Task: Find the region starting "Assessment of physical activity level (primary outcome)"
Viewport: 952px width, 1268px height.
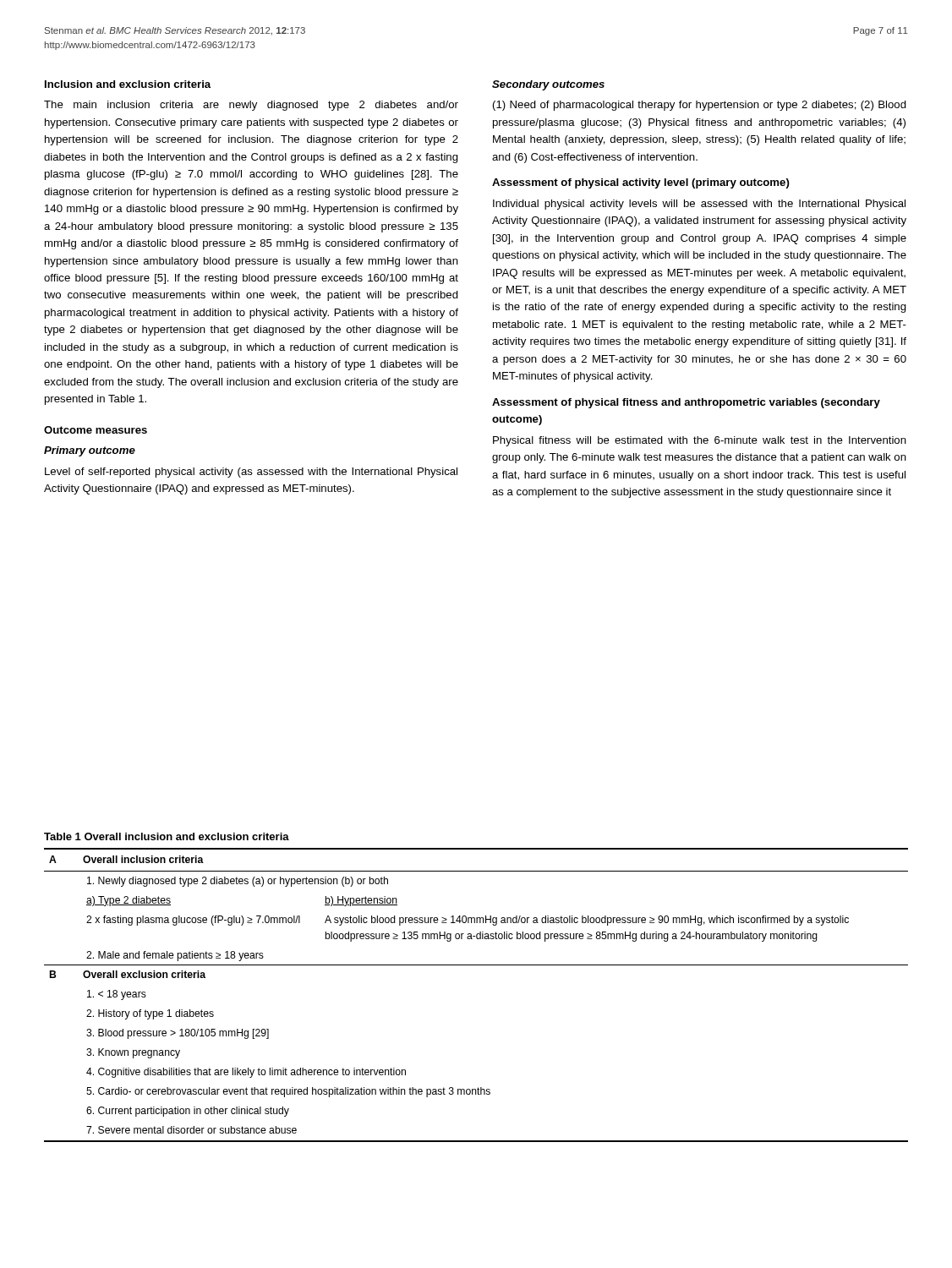Action: (x=641, y=182)
